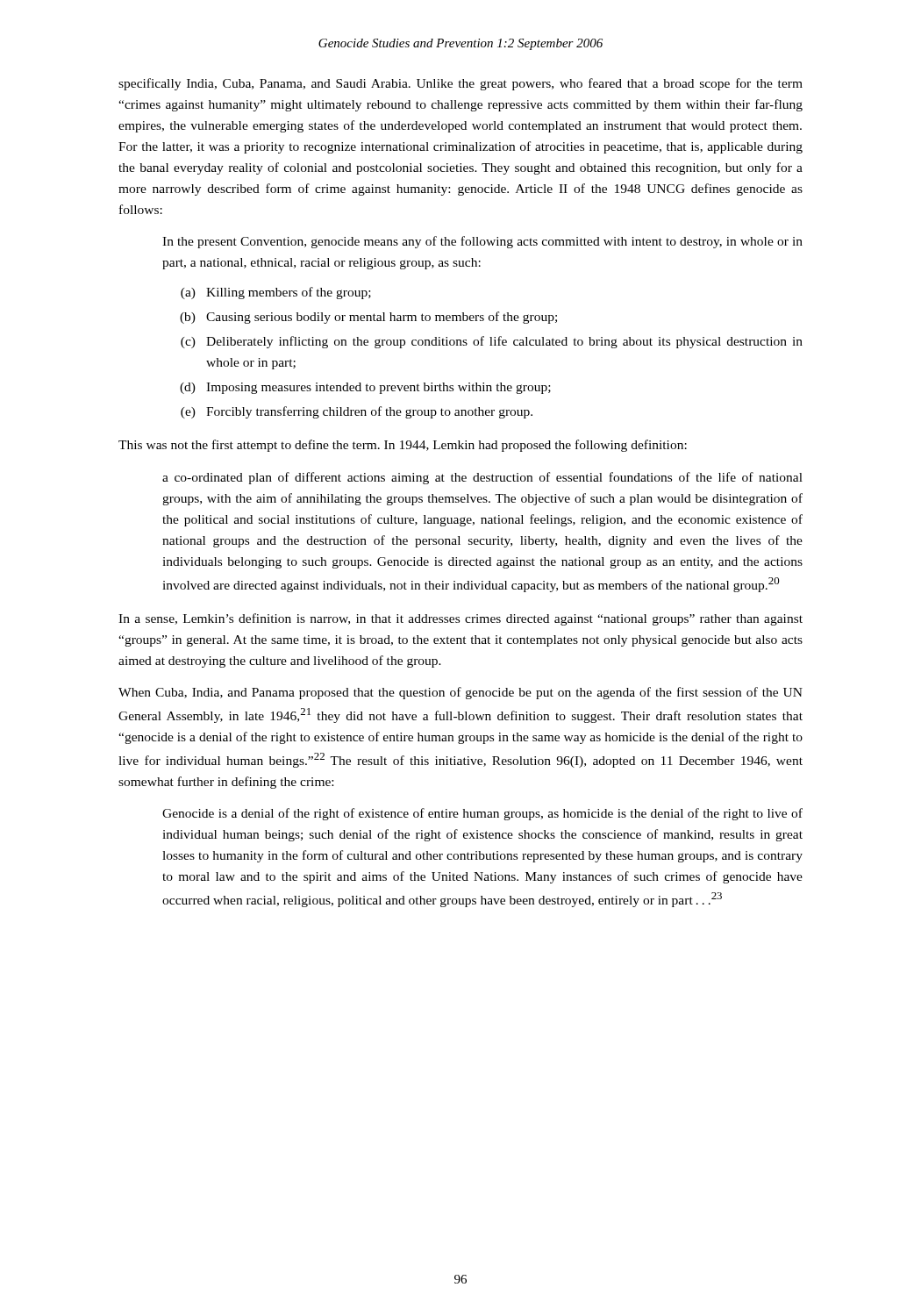Viewport: 921px width, 1316px height.
Task: Find the text block that reads "This was not the first"
Action: point(460,445)
